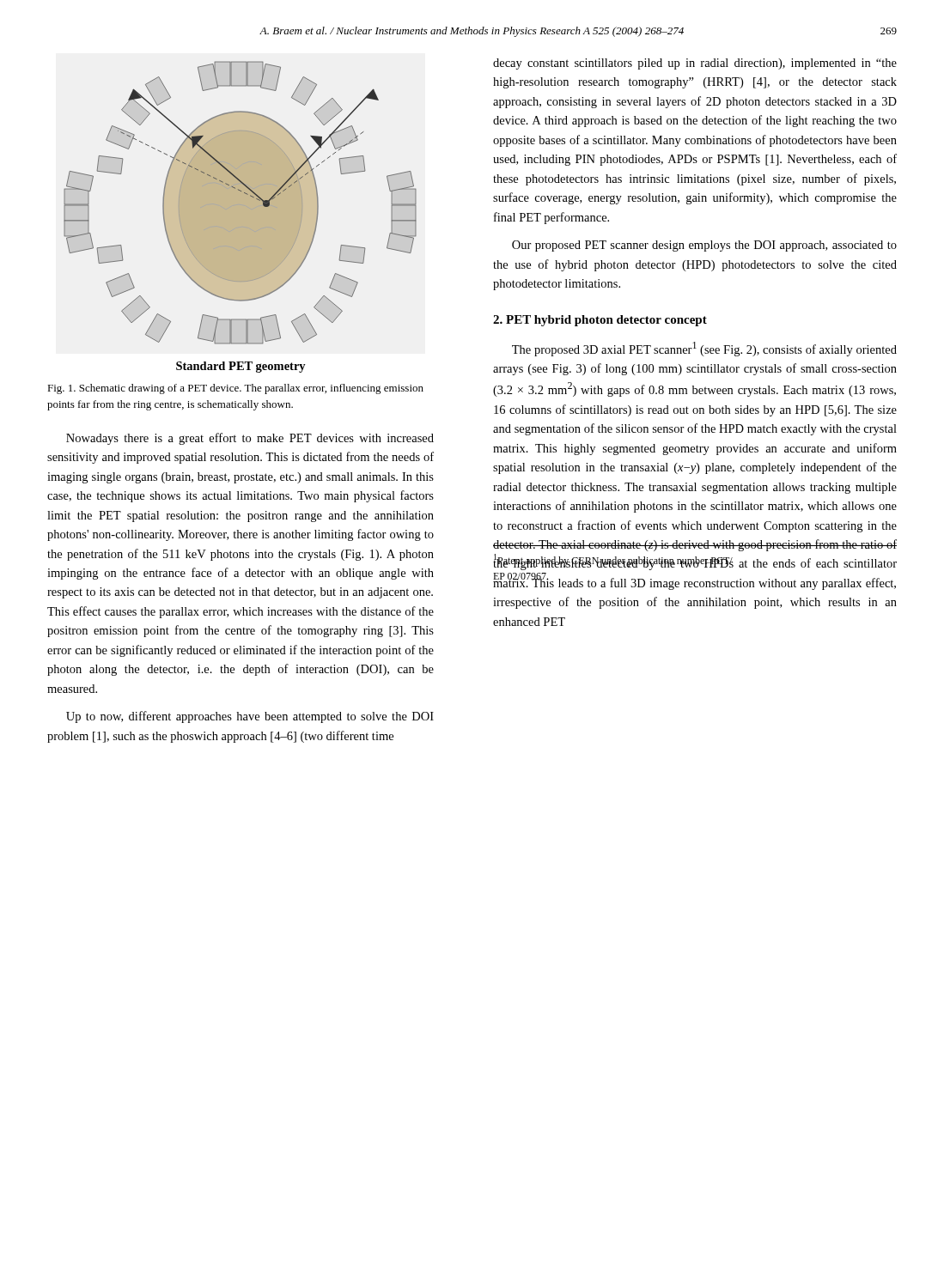Find the illustration
Screen dimensions: 1288x944
(240, 213)
